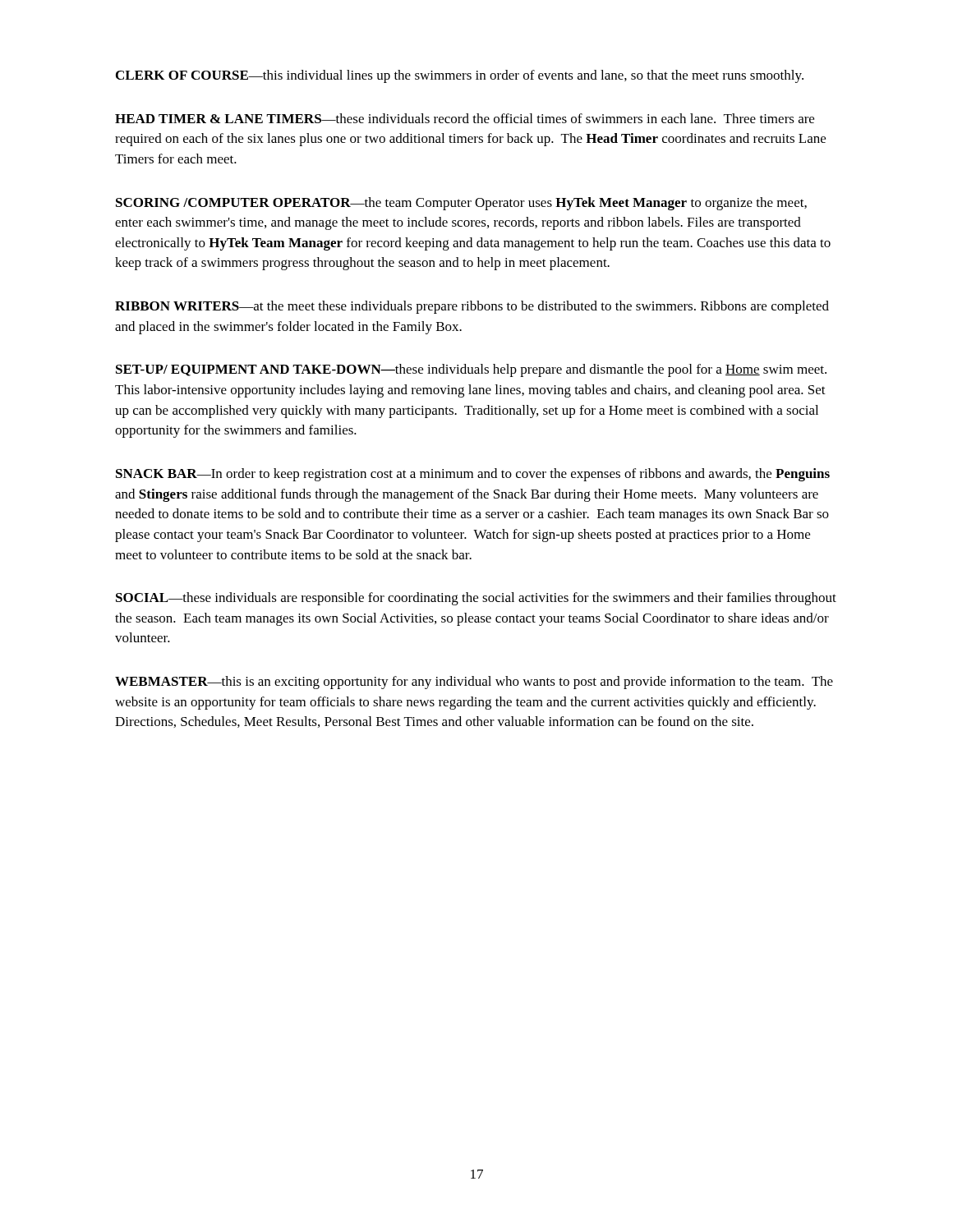Click on the text block that says "RIBBON WRITERS—at the meet"
953x1232 pixels.
[472, 316]
